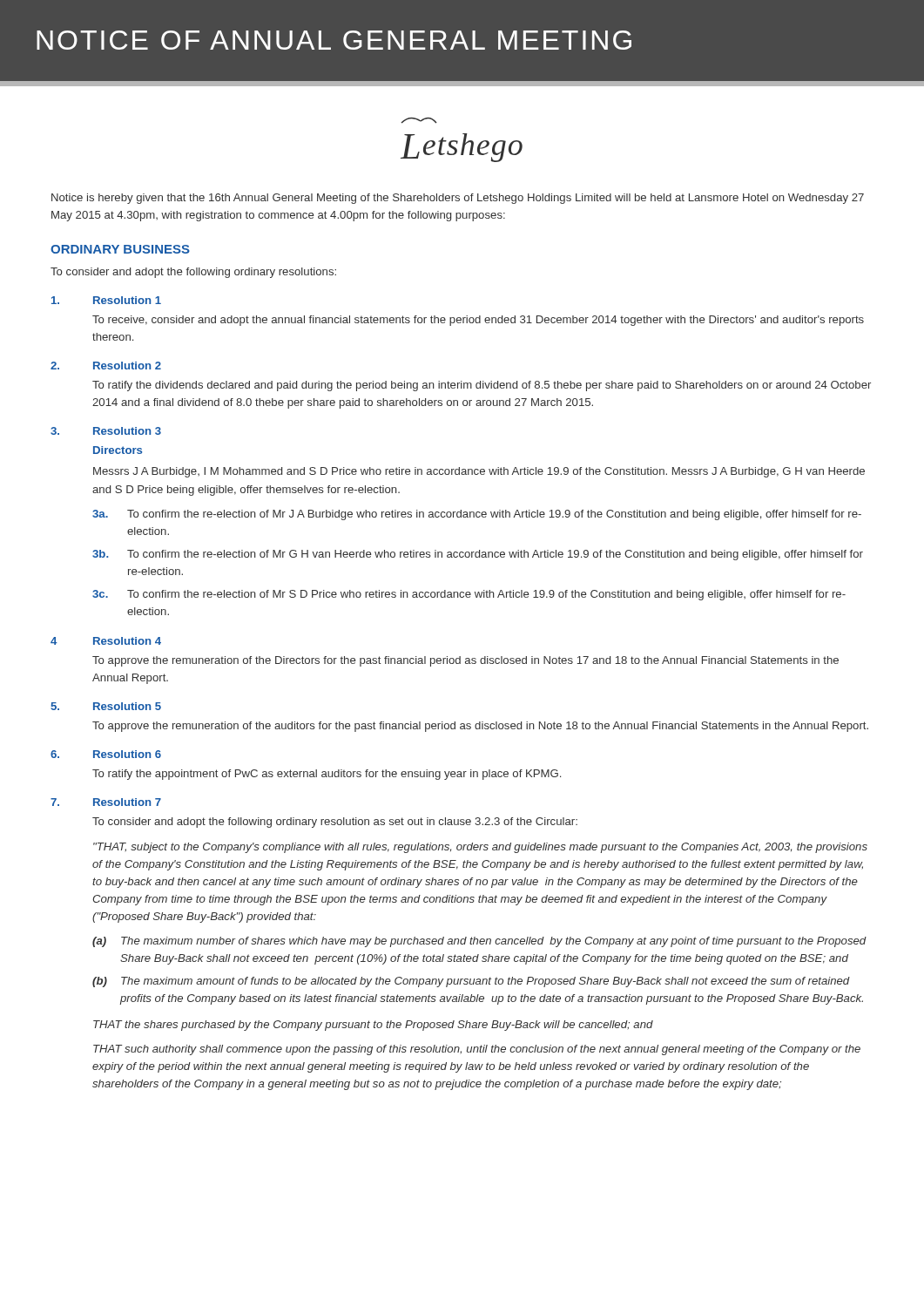The width and height of the screenshot is (924, 1307).
Task: Navigate to the region starting "Resolution 7"
Action: (x=127, y=802)
